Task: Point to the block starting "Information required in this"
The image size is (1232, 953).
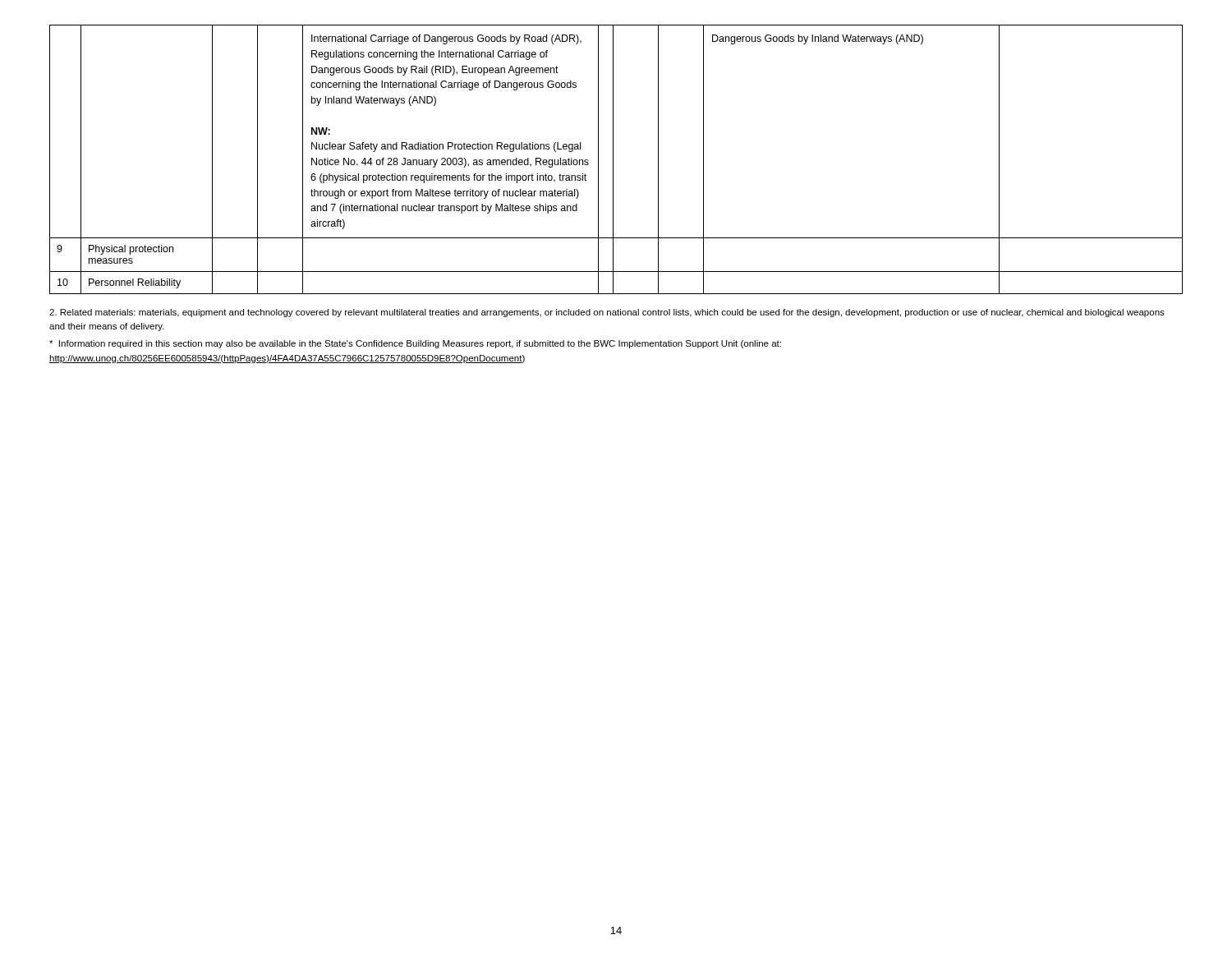Action: tap(416, 351)
